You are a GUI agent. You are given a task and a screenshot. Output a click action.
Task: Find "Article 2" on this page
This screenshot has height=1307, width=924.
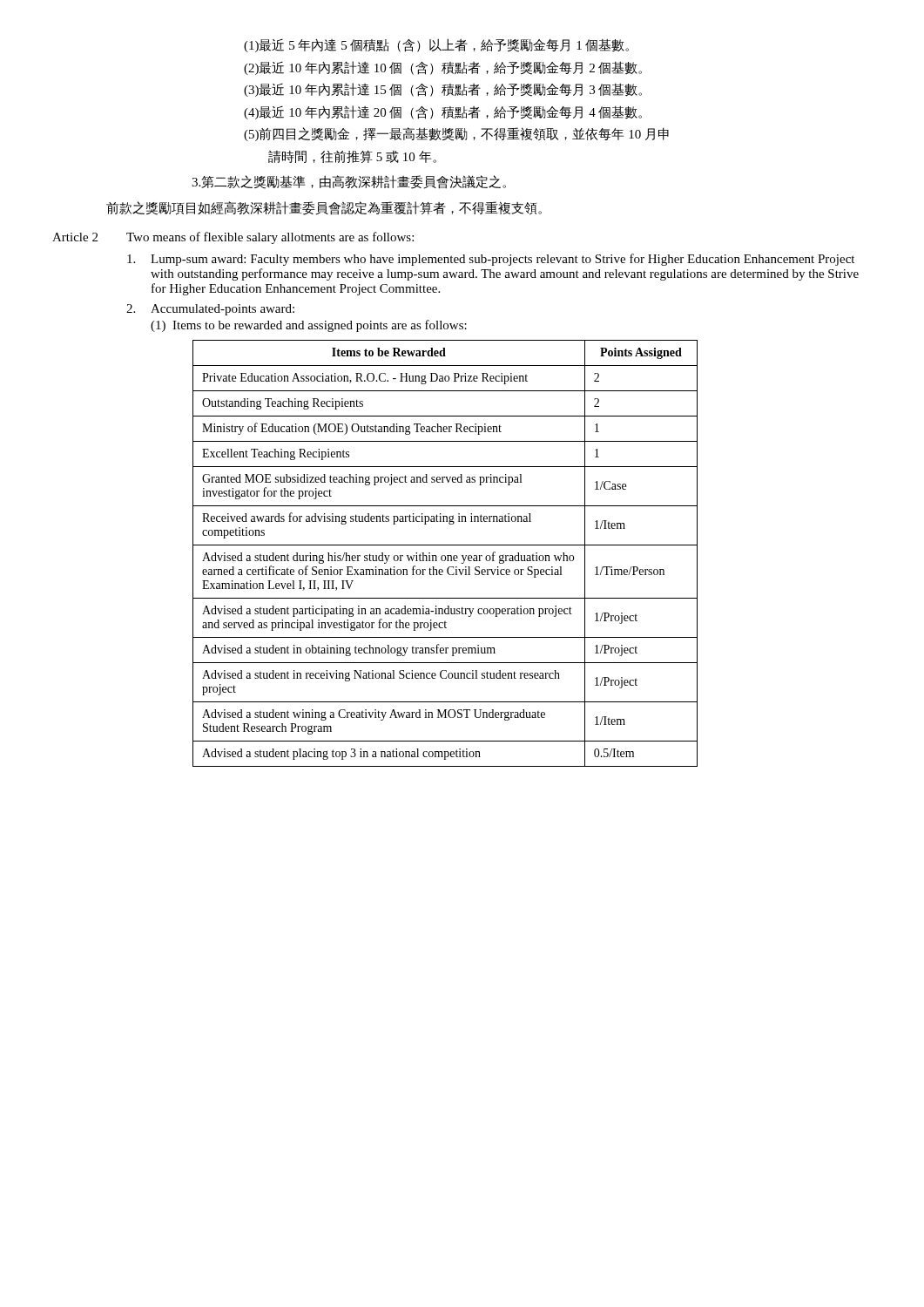[x=75, y=237]
